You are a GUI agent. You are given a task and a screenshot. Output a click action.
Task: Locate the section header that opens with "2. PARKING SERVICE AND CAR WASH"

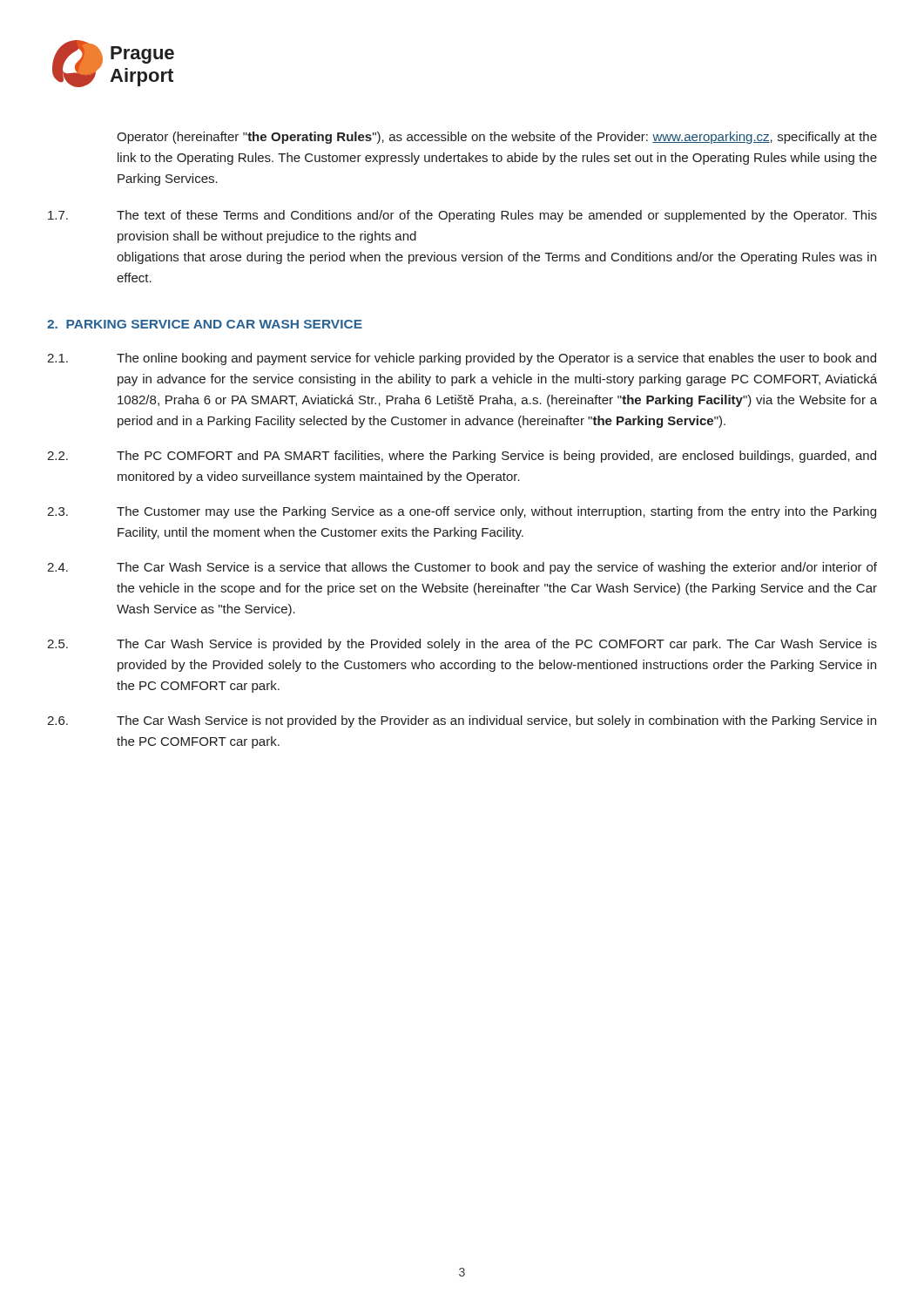[x=205, y=324]
